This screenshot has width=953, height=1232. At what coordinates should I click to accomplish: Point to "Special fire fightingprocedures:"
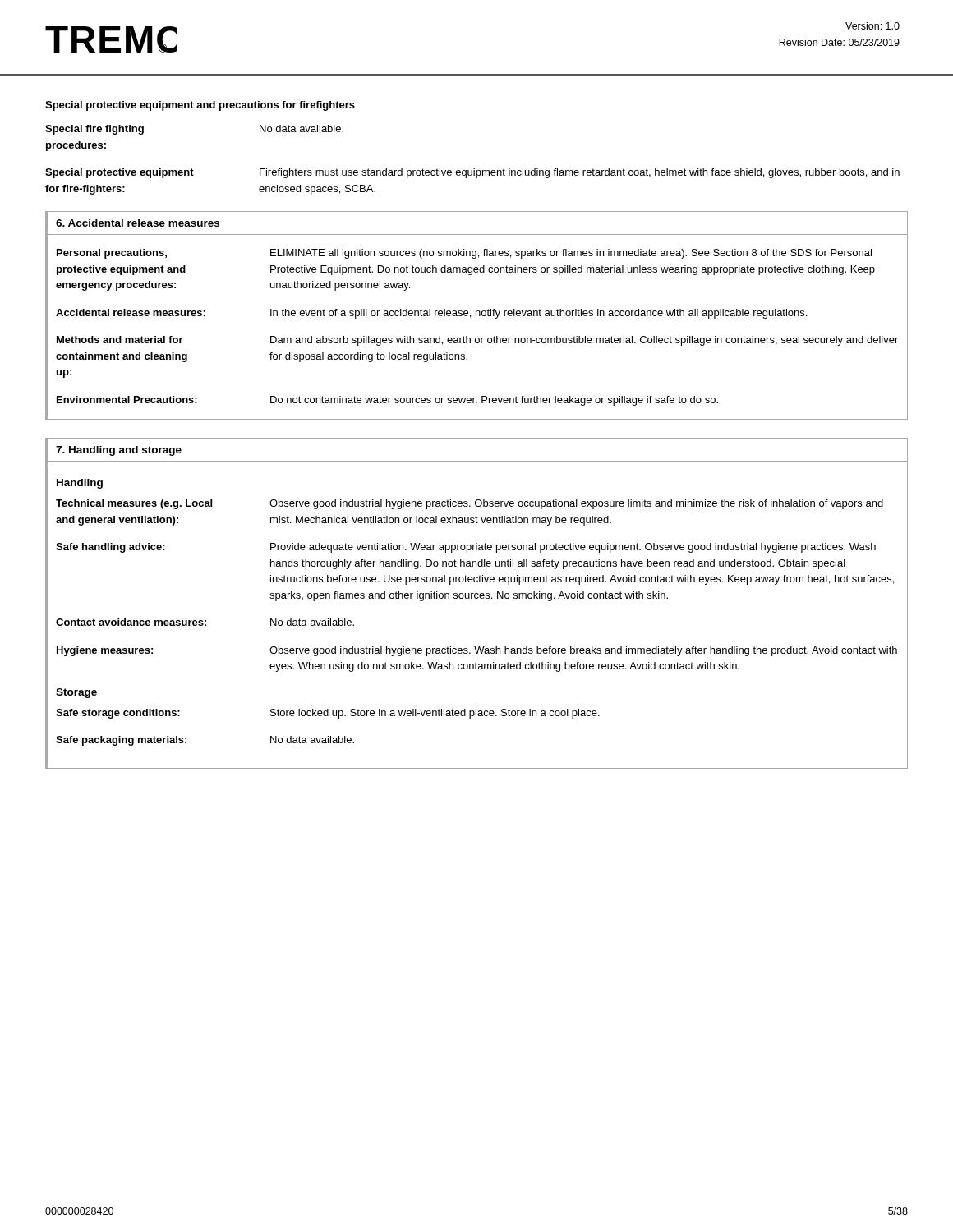tap(95, 137)
